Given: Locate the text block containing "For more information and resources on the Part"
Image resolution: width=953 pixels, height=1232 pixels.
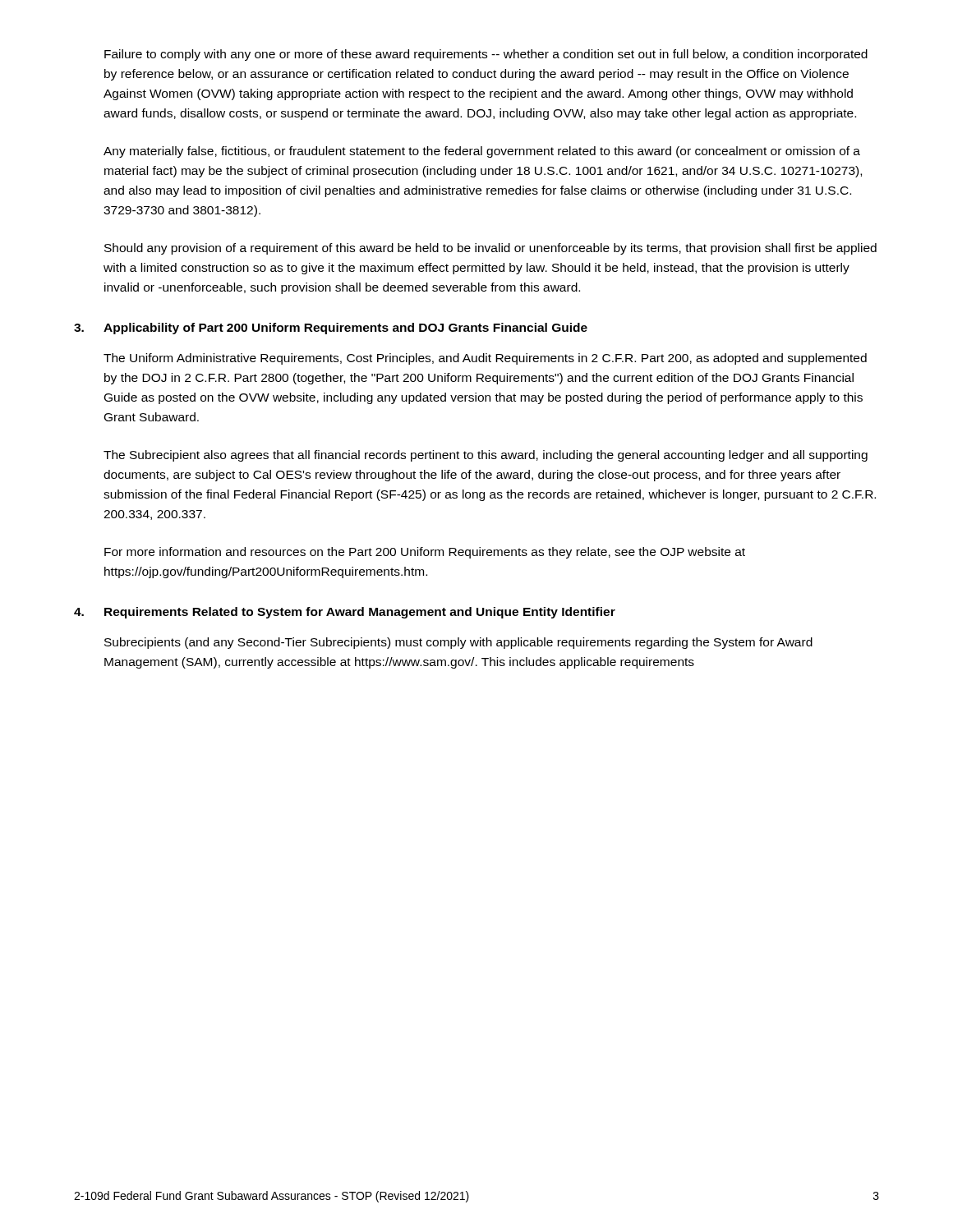Looking at the screenshot, I should (424, 562).
